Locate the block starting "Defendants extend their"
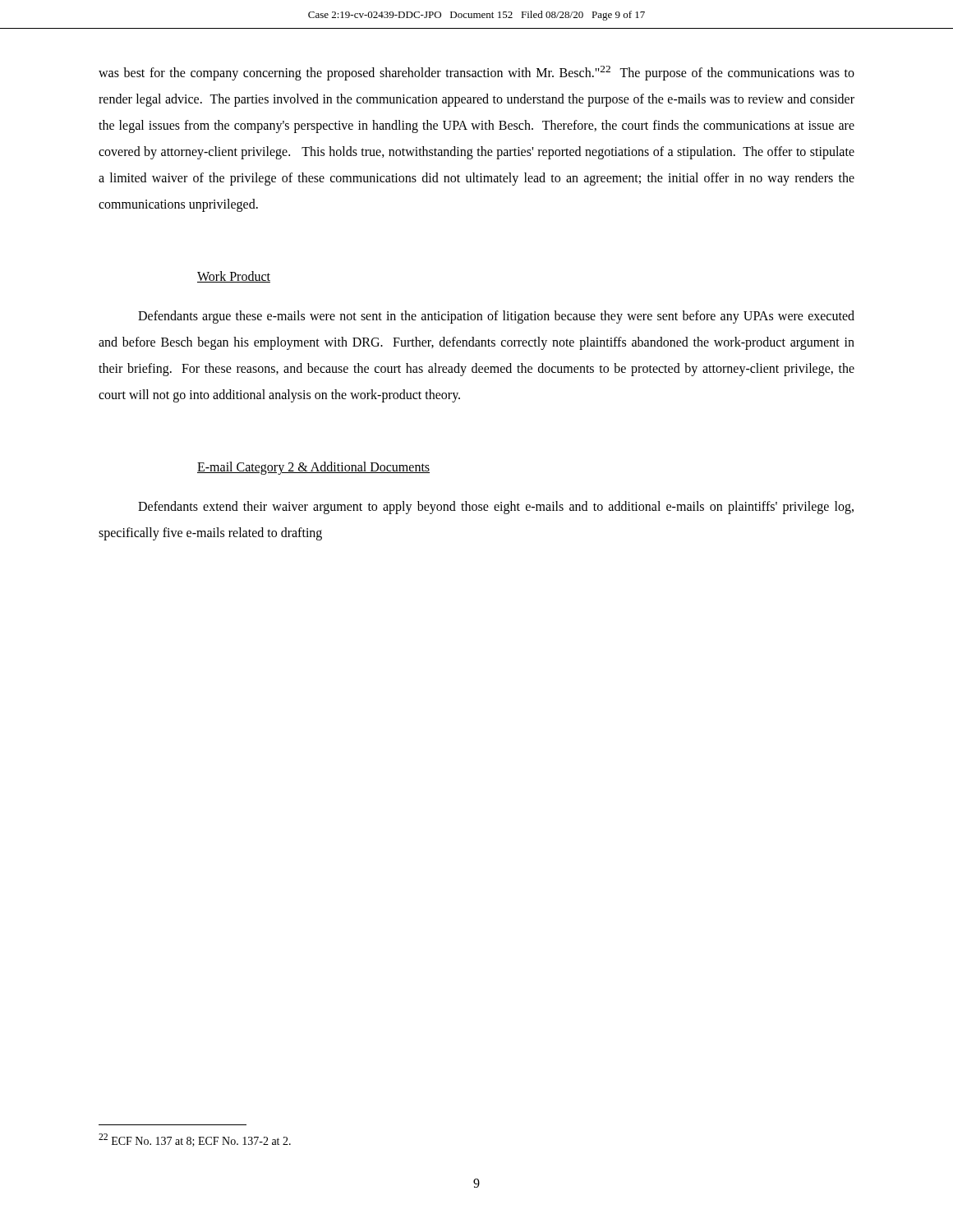 [x=476, y=520]
